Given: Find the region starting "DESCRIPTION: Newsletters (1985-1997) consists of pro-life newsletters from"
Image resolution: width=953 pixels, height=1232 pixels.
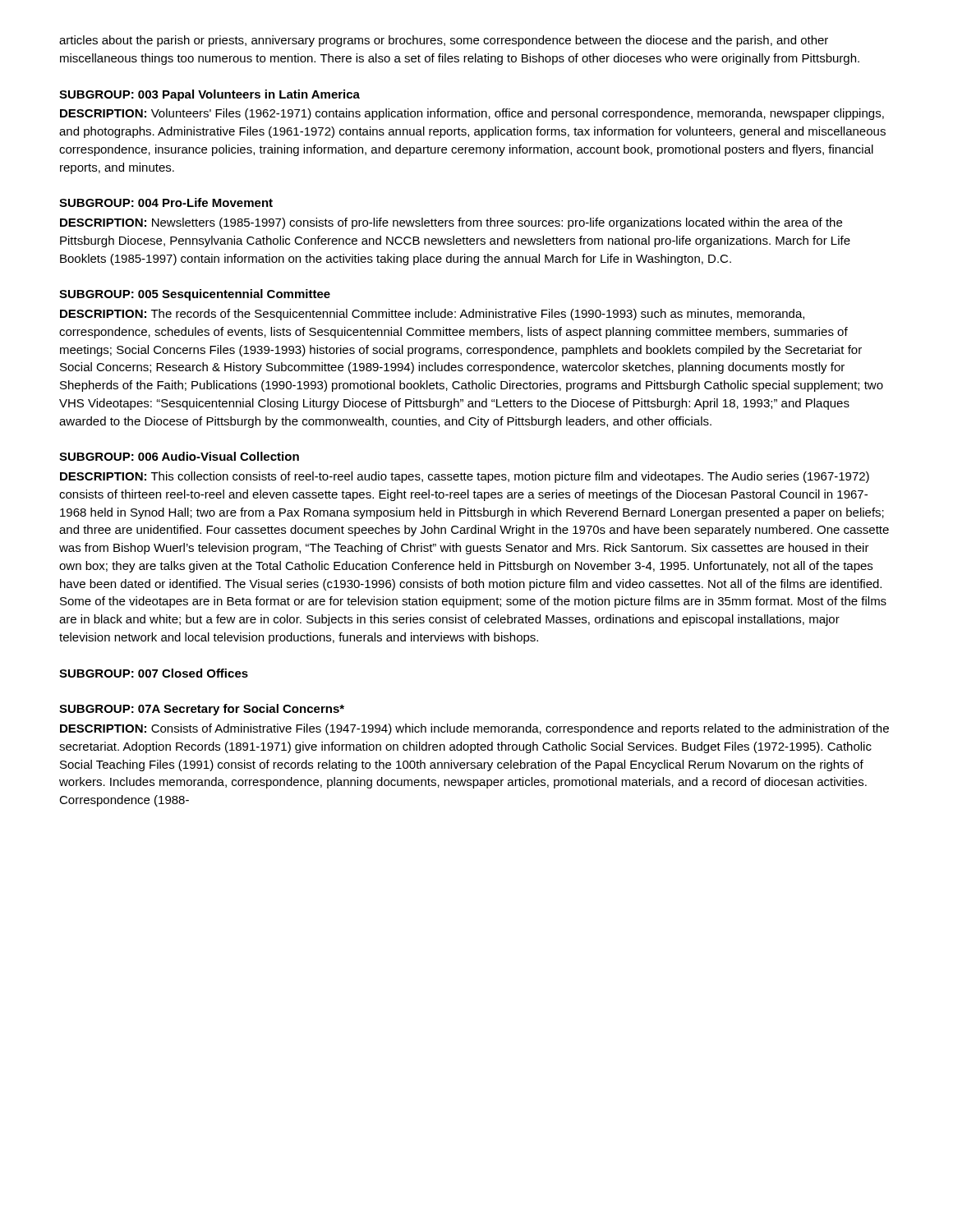Looking at the screenshot, I should point(476,240).
